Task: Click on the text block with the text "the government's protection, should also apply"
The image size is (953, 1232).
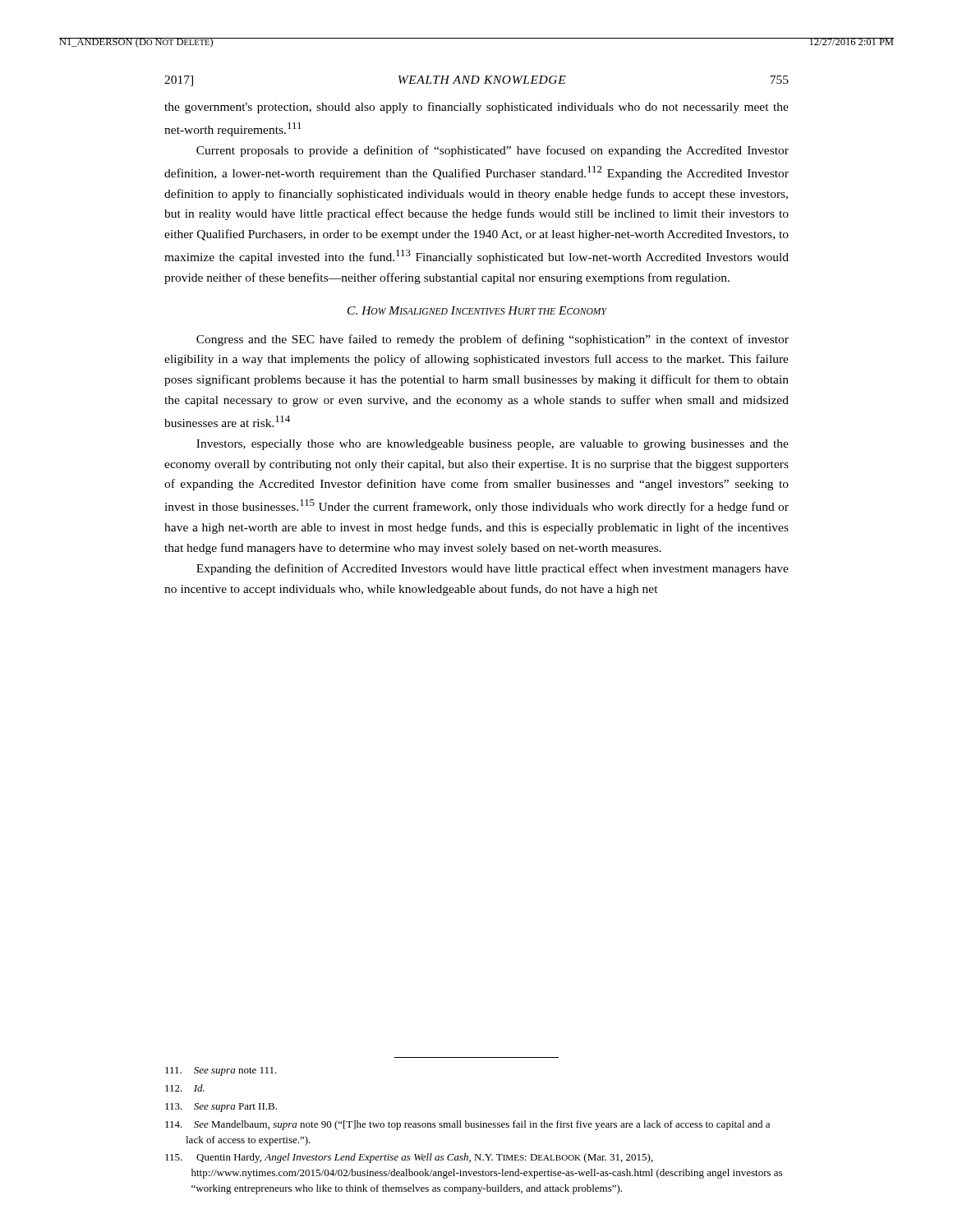Action: tap(476, 192)
